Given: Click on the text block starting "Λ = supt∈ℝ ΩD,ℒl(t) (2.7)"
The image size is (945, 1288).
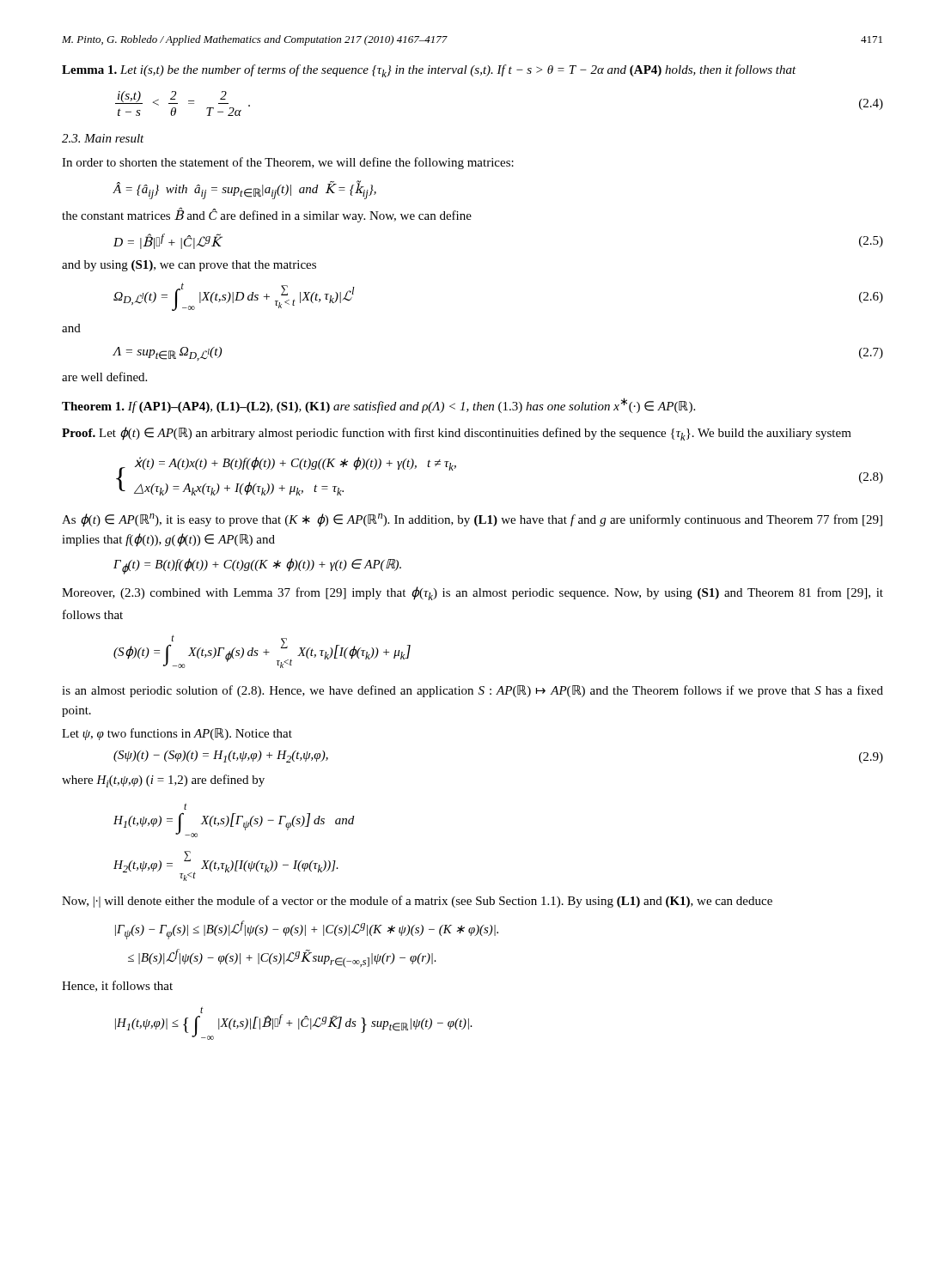Looking at the screenshot, I should tap(173, 353).
